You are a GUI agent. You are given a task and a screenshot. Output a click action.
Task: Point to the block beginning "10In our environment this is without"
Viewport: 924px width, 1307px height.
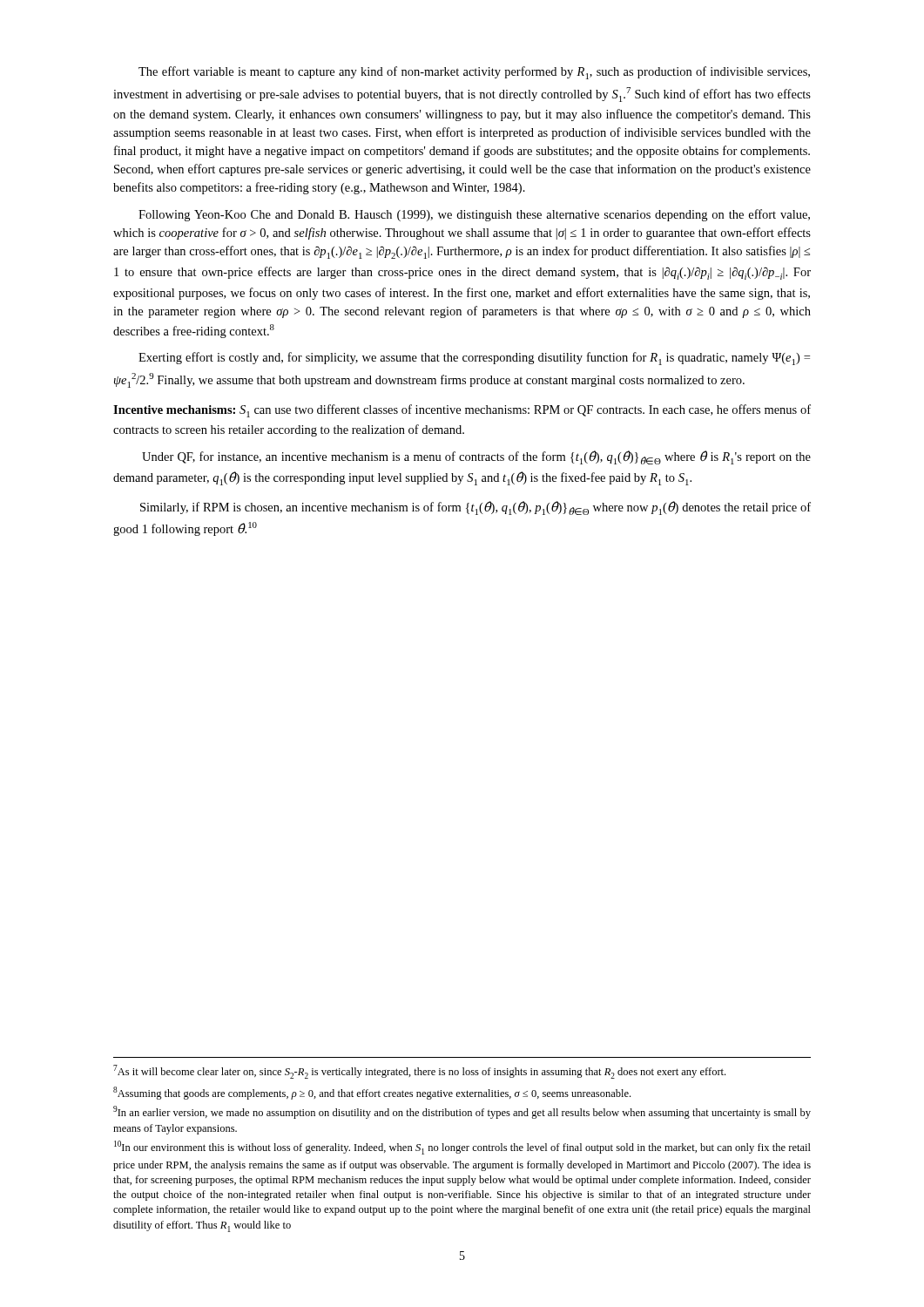click(x=462, y=1186)
